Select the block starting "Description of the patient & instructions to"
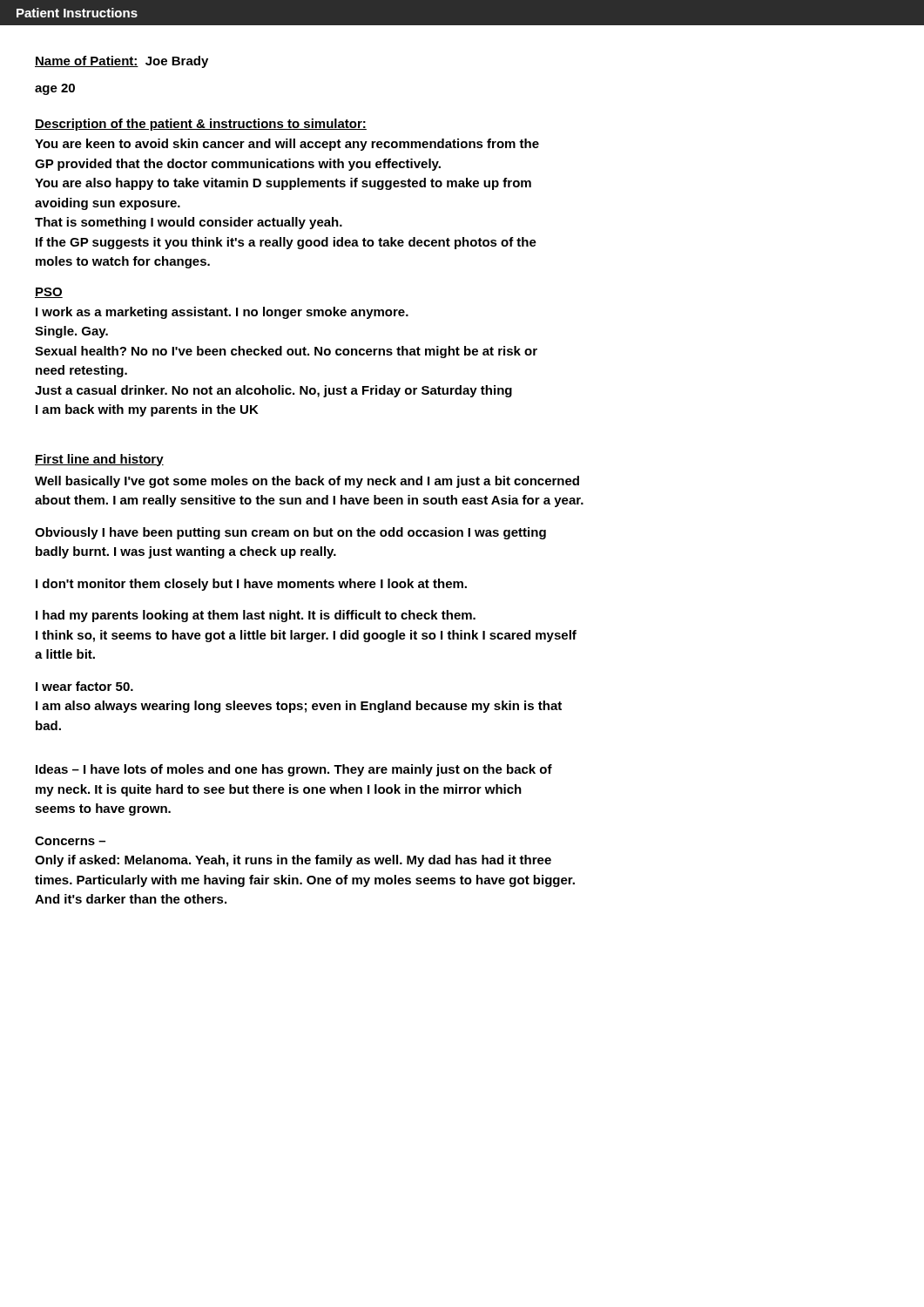 pyautogui.click(x=201, y=123)
